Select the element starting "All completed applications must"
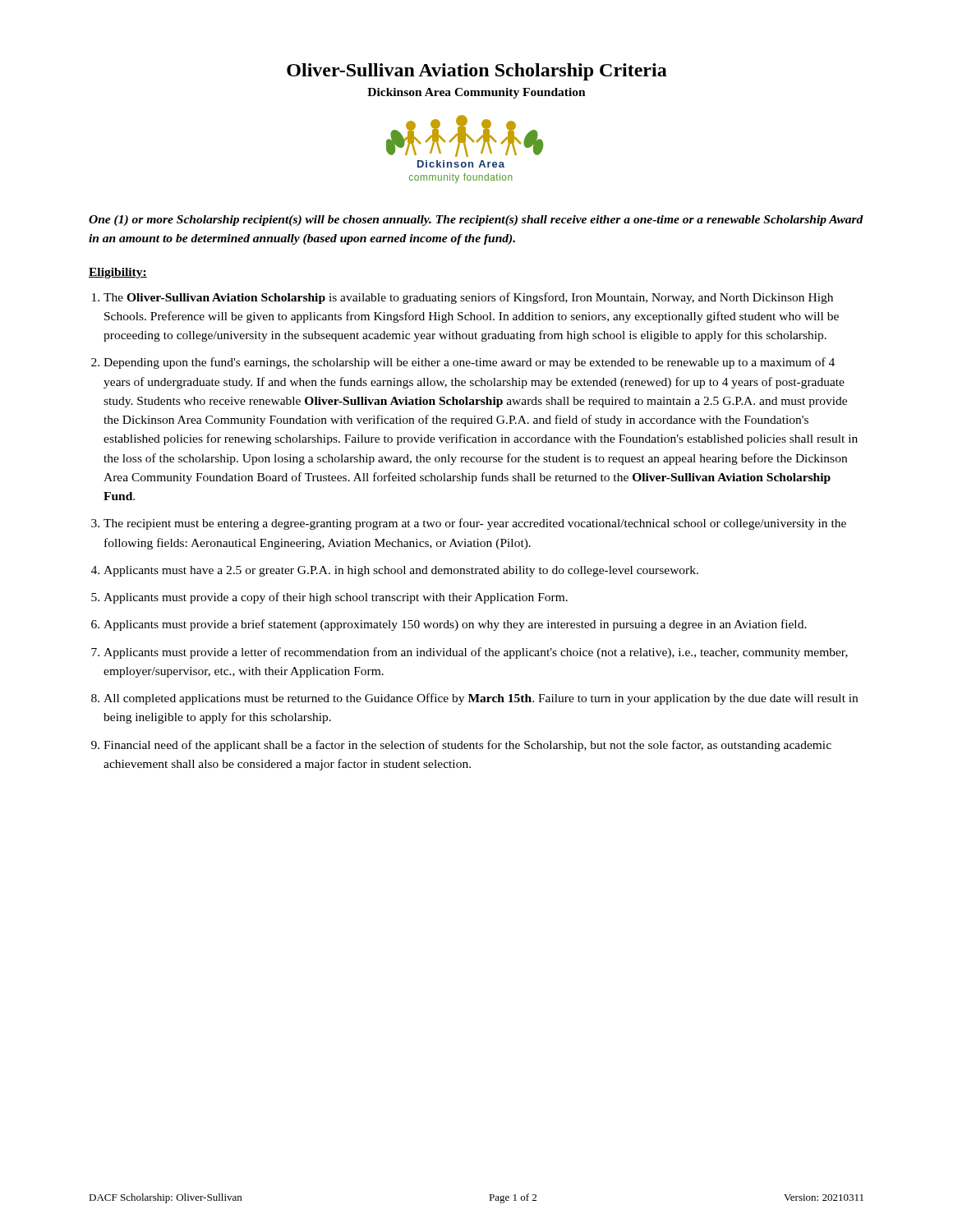The height and width of the screenshot is (1232, 953). click(484, 707)
